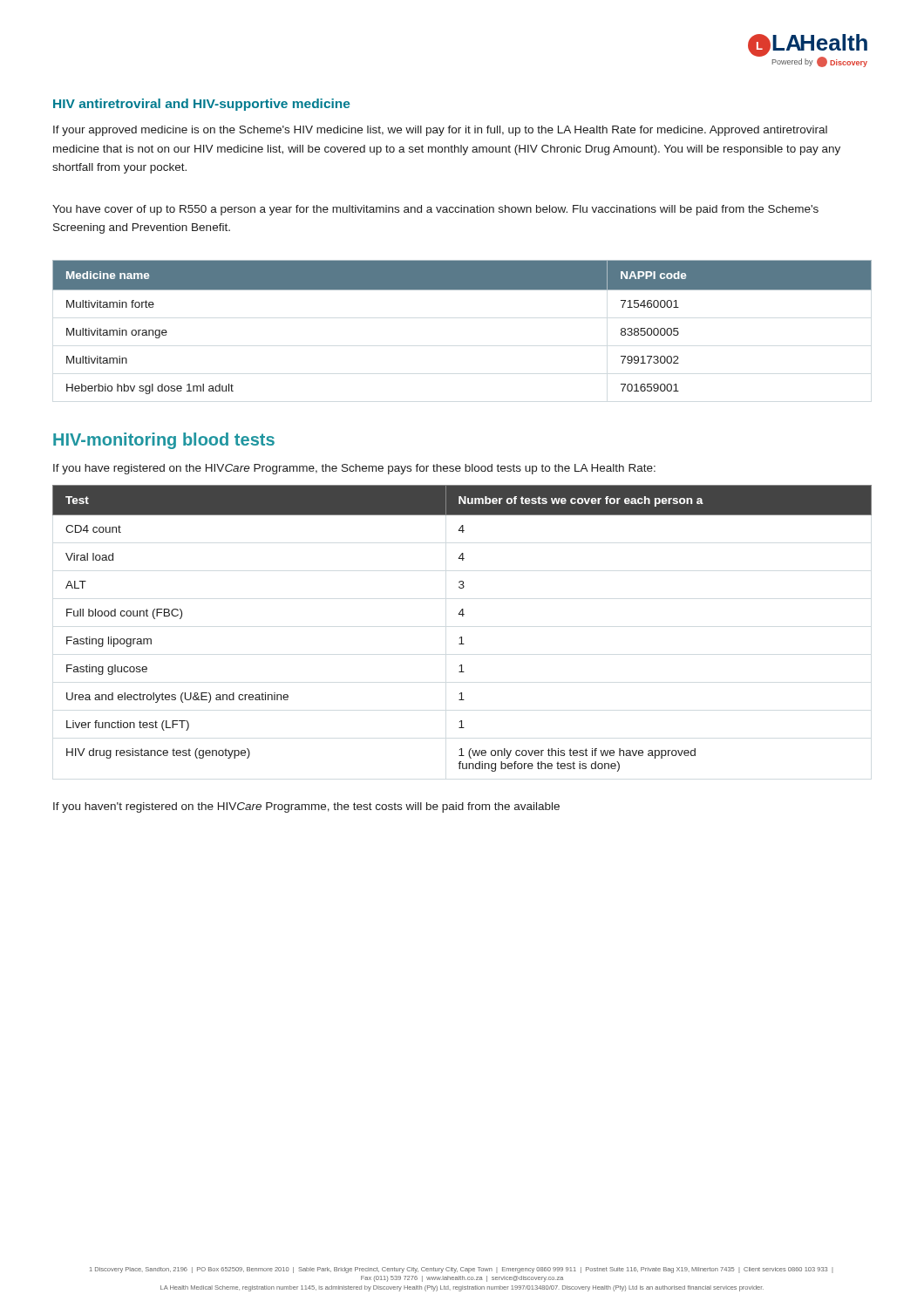Click on the logo

pyautogui.click(x=815, y=54)
